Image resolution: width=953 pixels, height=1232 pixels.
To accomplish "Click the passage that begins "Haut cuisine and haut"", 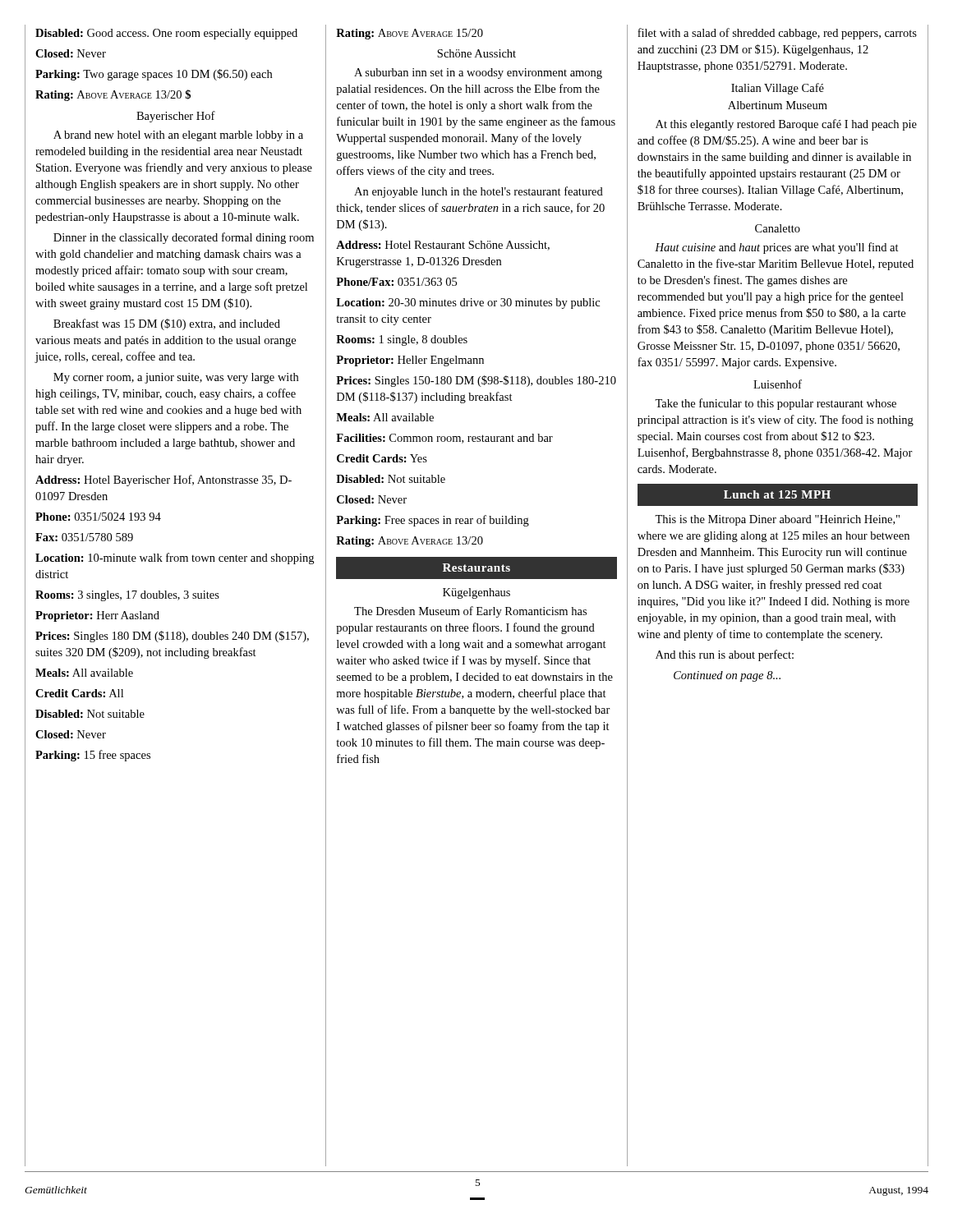I will coord(777,305).
